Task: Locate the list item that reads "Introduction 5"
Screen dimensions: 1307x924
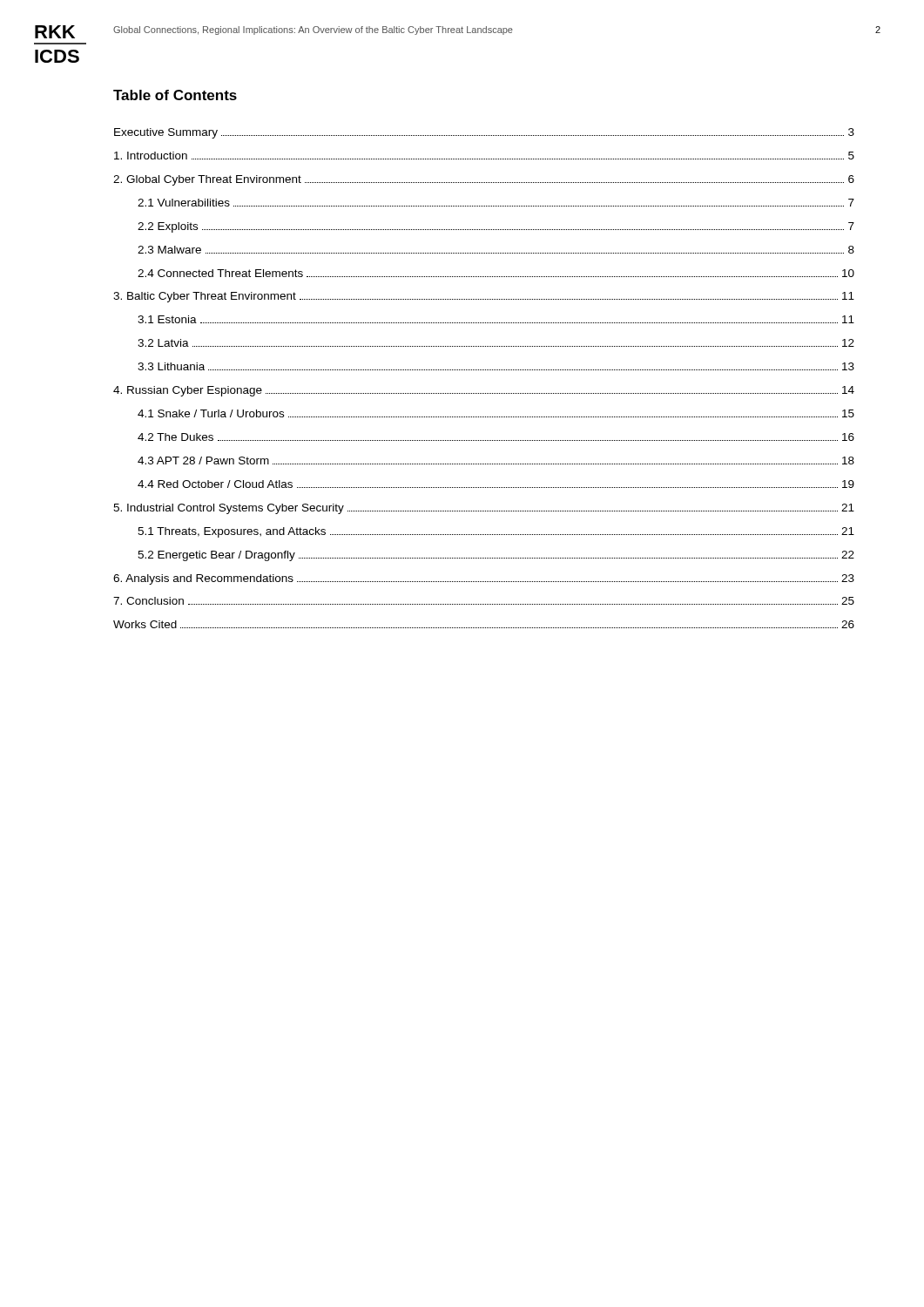Action: point(484,156)
